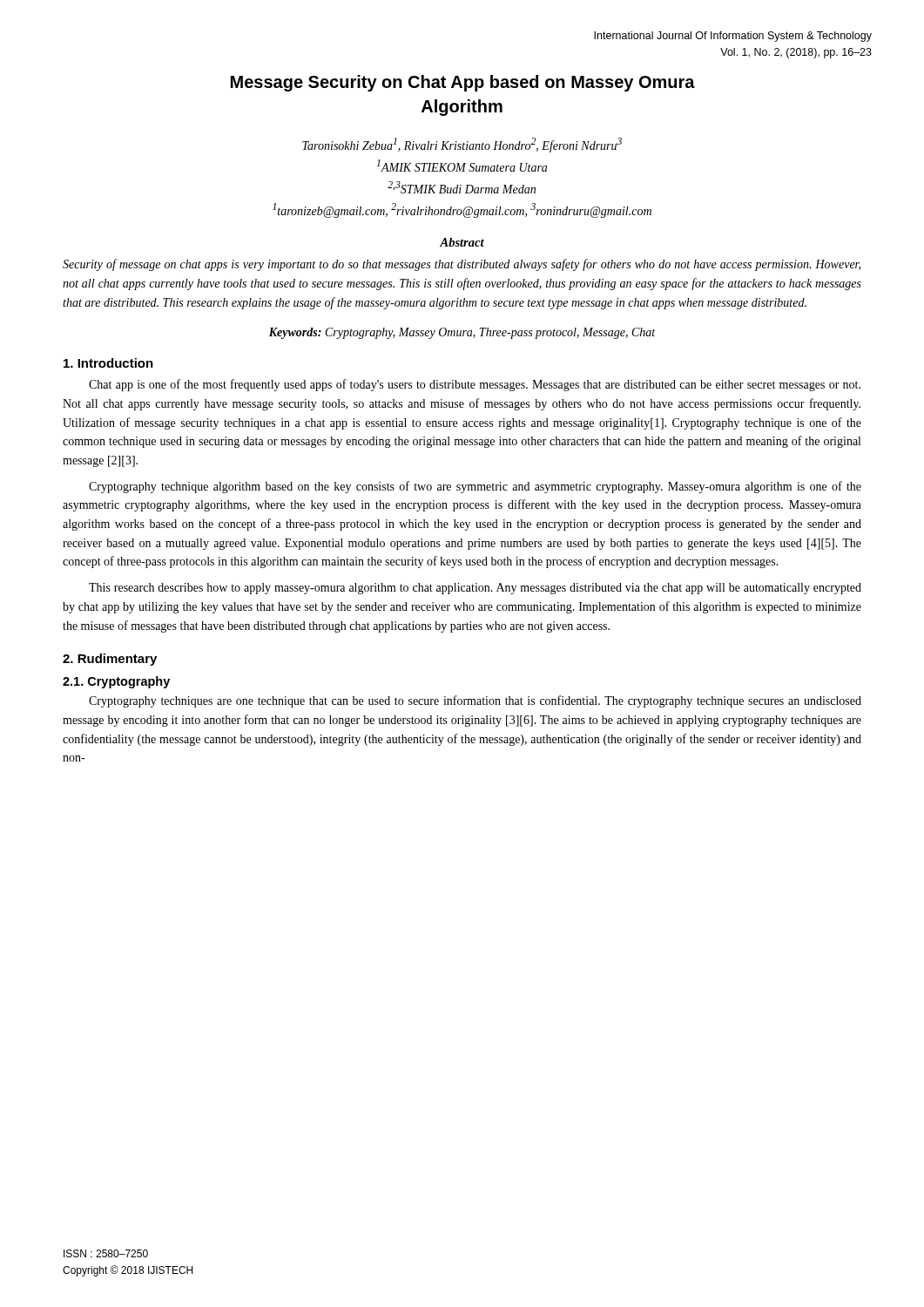Click where it says "2.1. Cryptography"
Screen dimensions: 1307x924
click(x=116, y=682)
